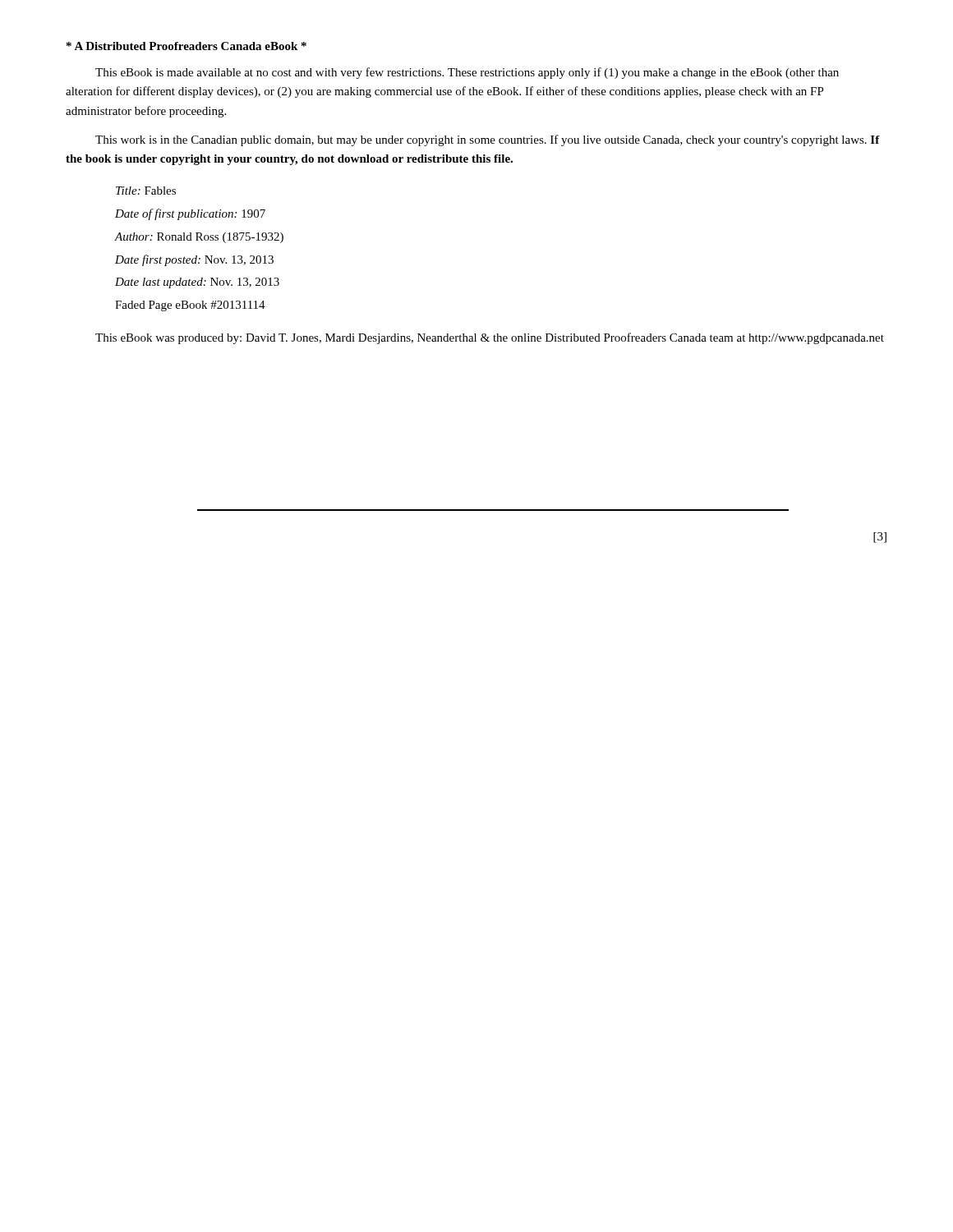This screenshot has width=953, height=1232.
Task: Find the region starting "* A Distributed Proofreaders Canada eBook *"
Action: [x=186, y=46]
